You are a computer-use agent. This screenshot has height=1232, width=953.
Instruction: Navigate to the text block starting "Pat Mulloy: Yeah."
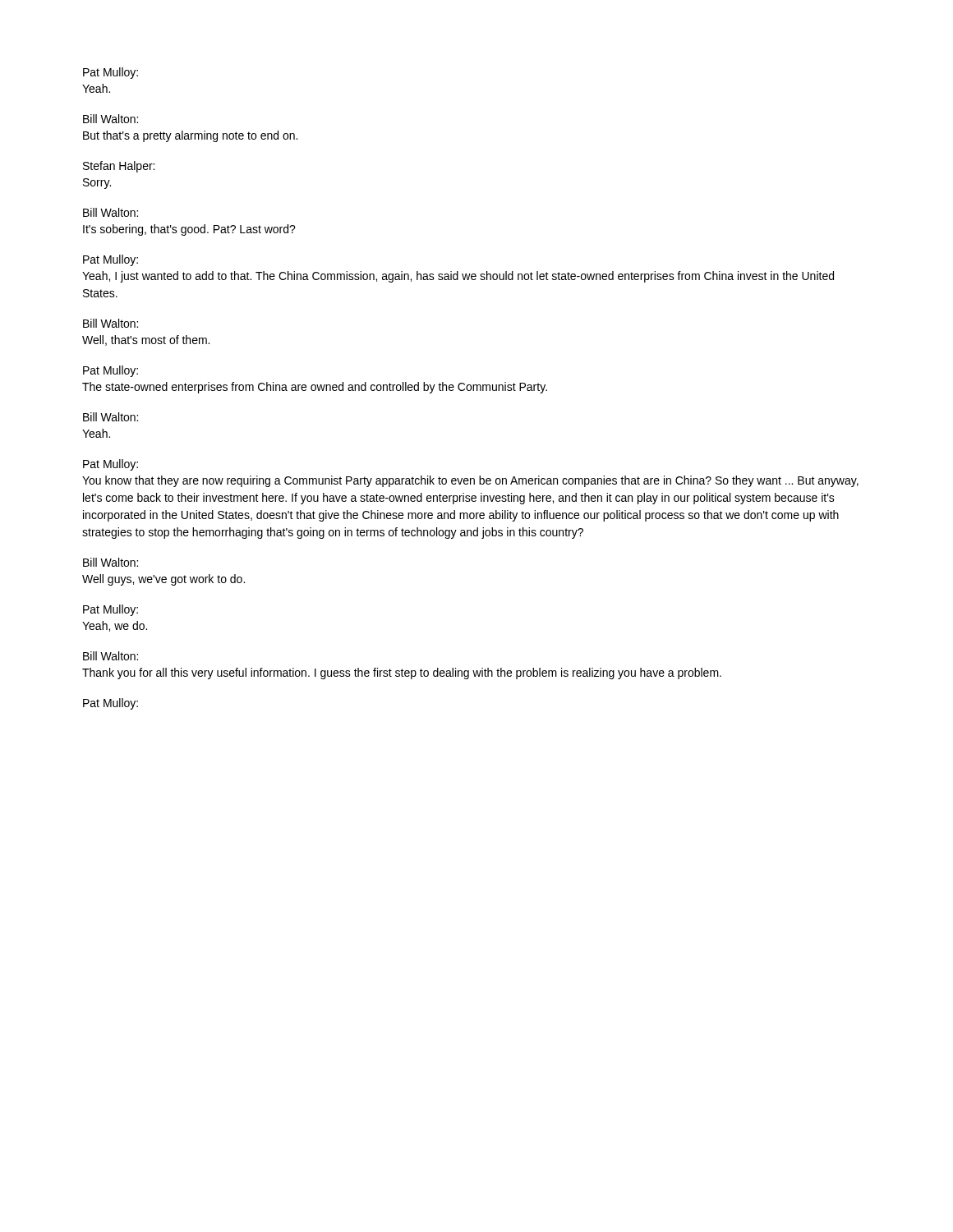pos(110,73)
